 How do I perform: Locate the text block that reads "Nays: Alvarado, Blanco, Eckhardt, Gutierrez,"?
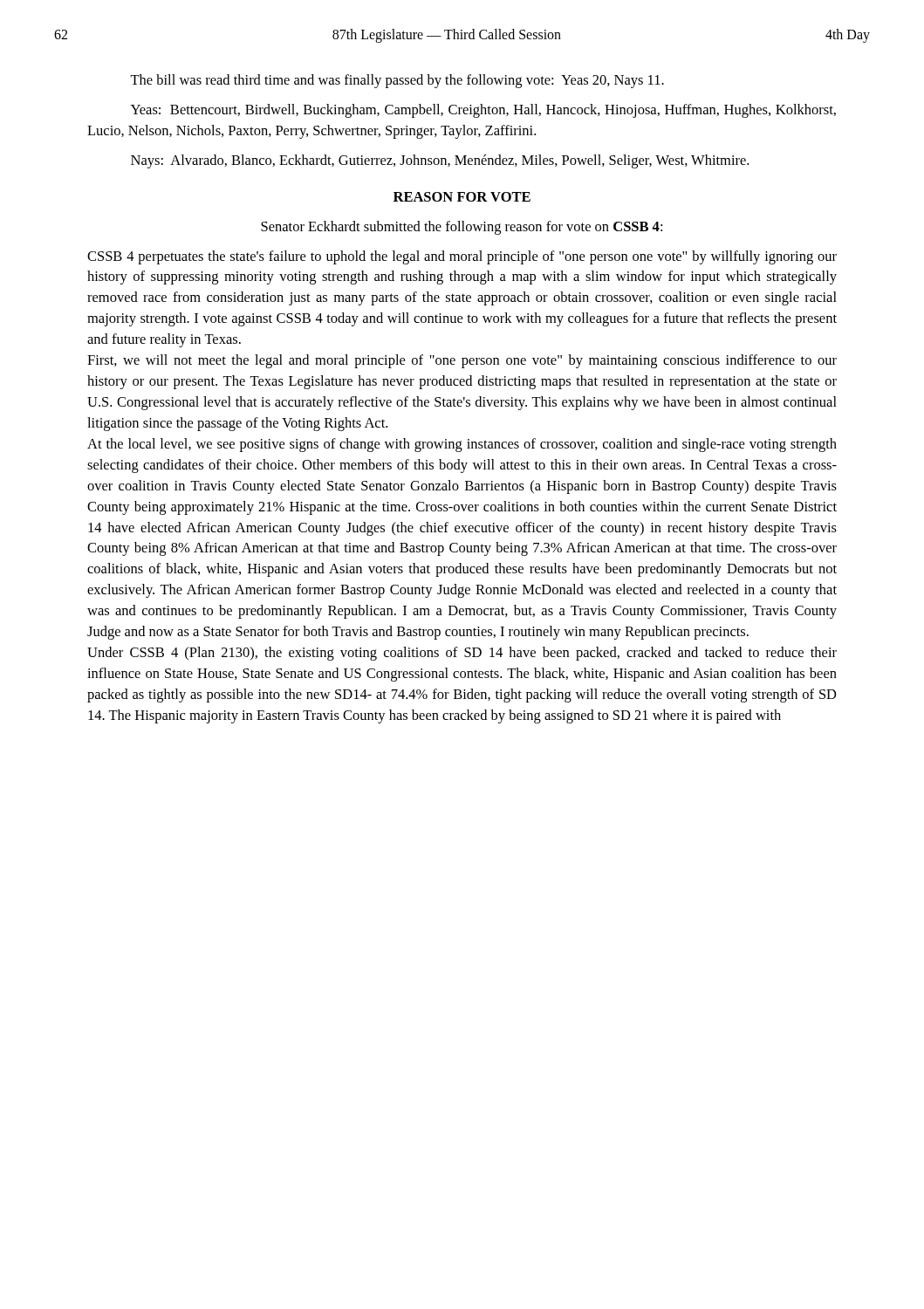(462, 160)
